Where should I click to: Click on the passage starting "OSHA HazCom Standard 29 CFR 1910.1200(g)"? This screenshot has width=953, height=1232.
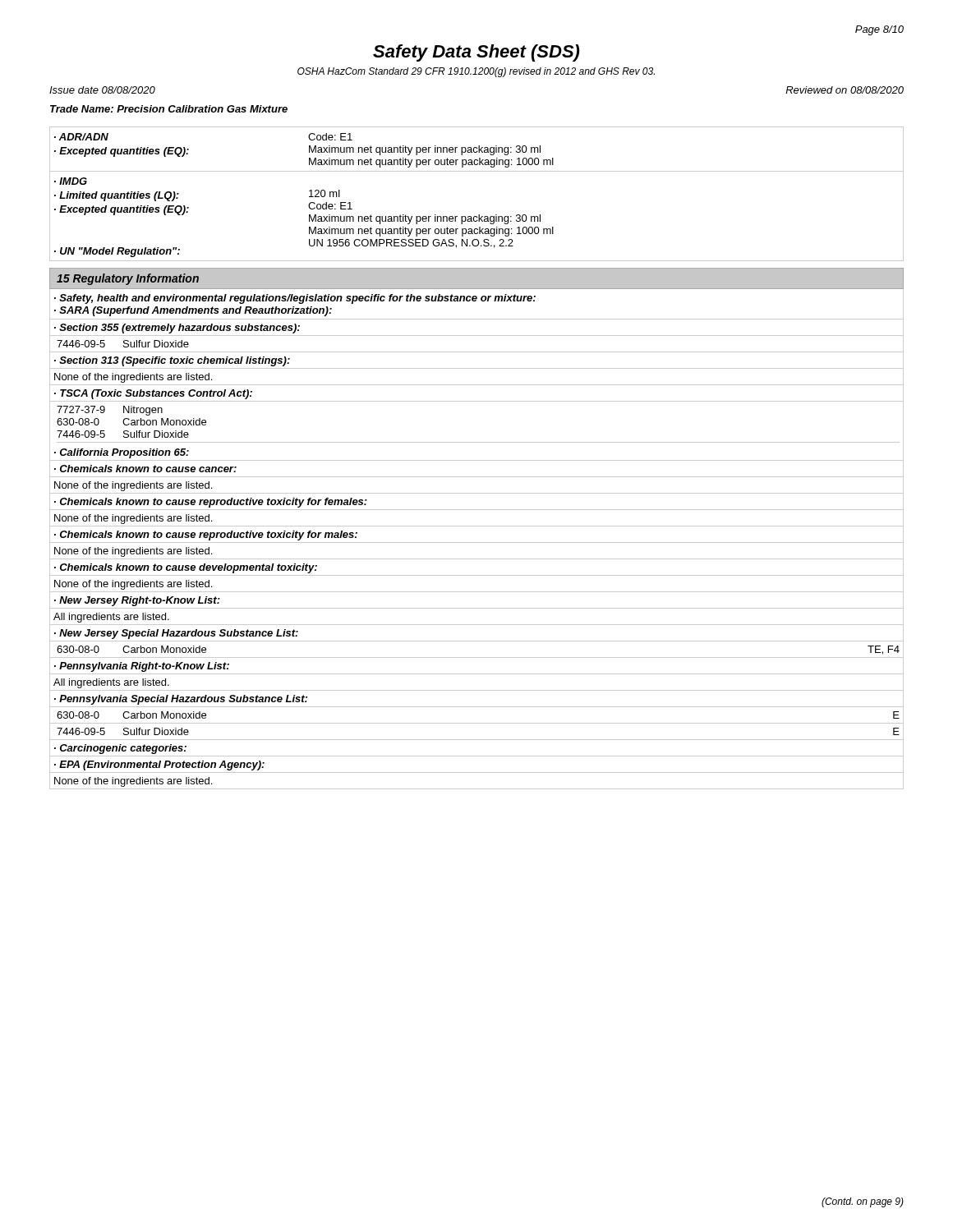[476, 71]
